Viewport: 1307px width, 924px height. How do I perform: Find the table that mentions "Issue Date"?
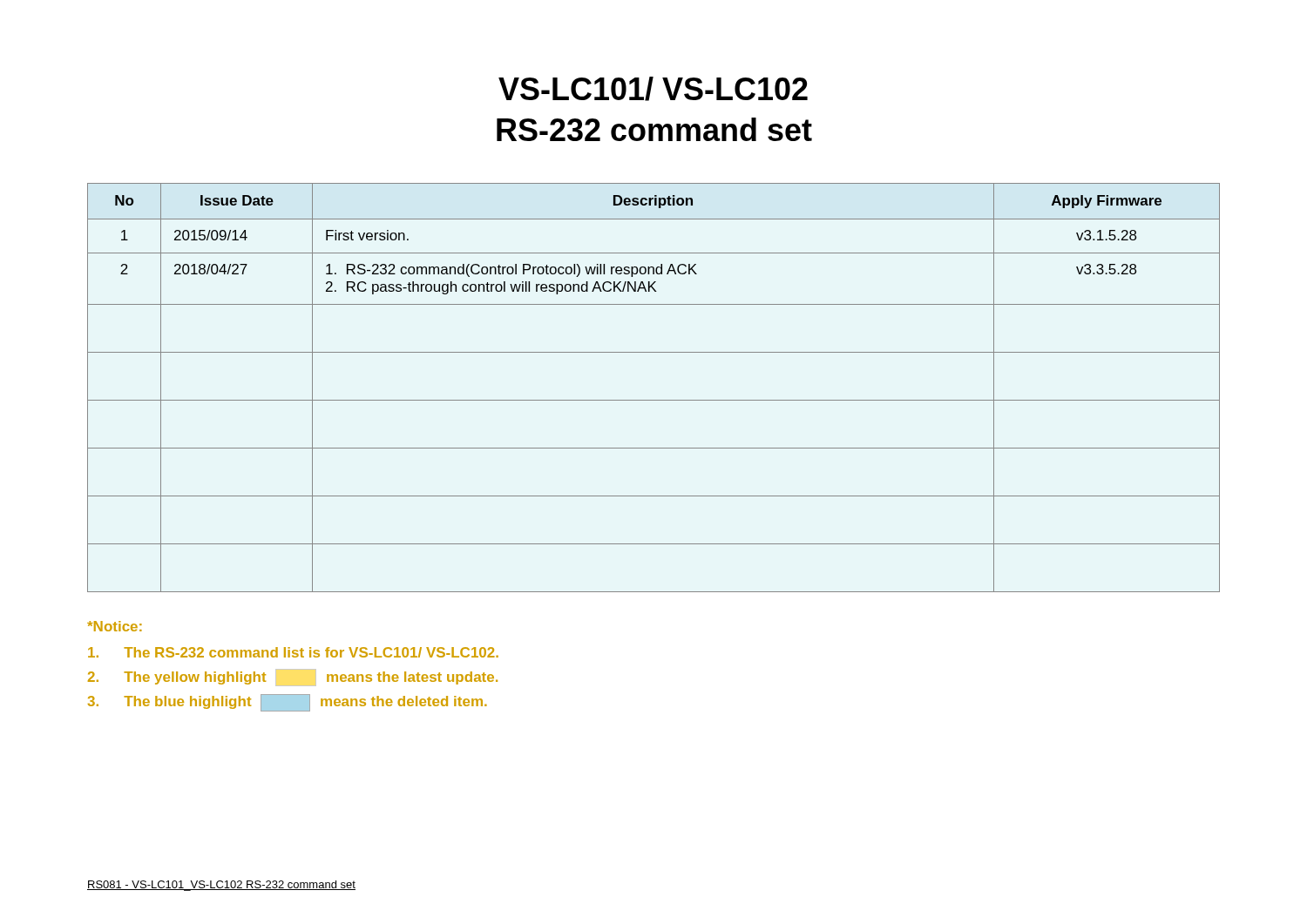[654, 387]
